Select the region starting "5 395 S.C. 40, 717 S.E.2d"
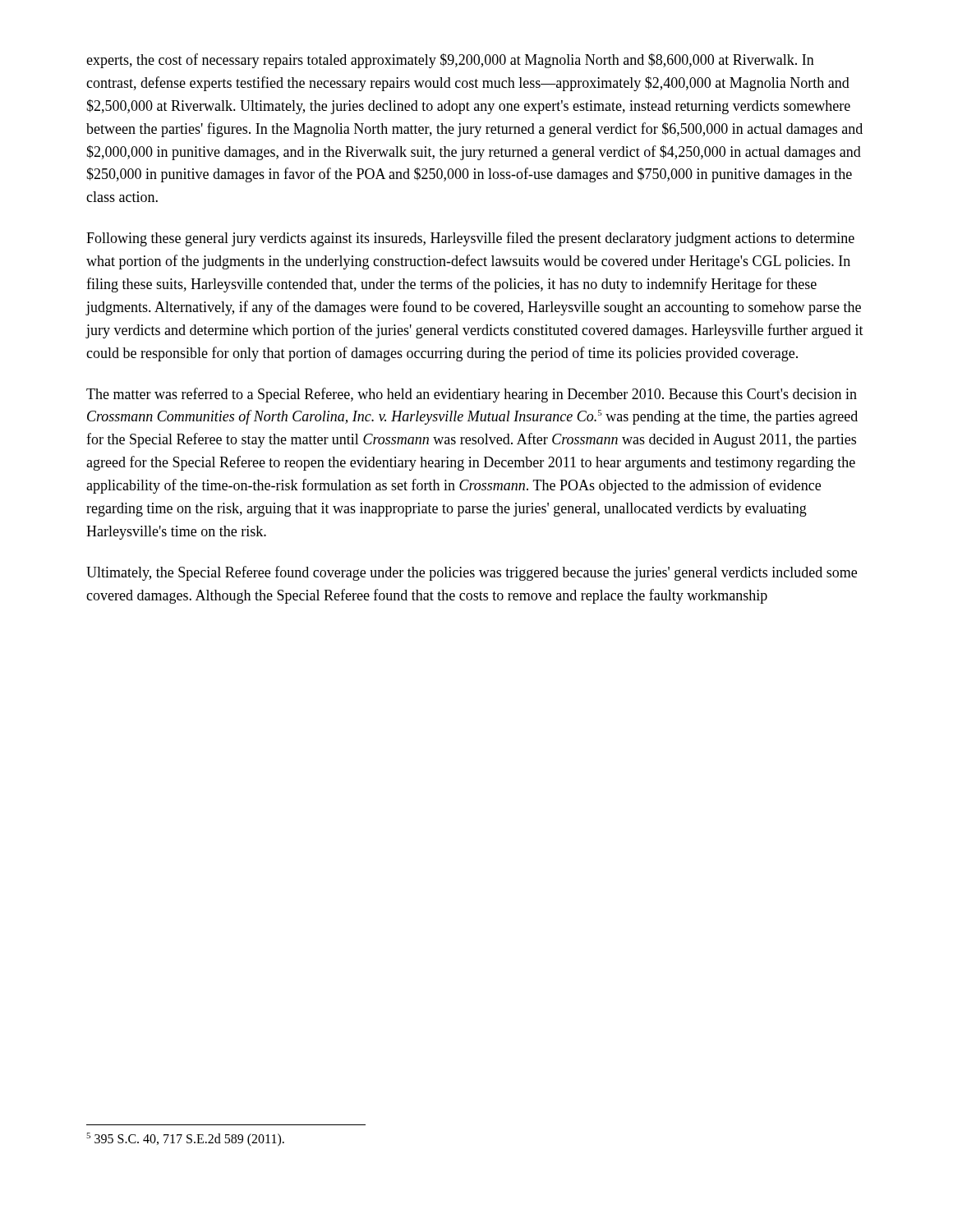The width and height of the screenshot is (953, 1232). [x=226, y=1139]
